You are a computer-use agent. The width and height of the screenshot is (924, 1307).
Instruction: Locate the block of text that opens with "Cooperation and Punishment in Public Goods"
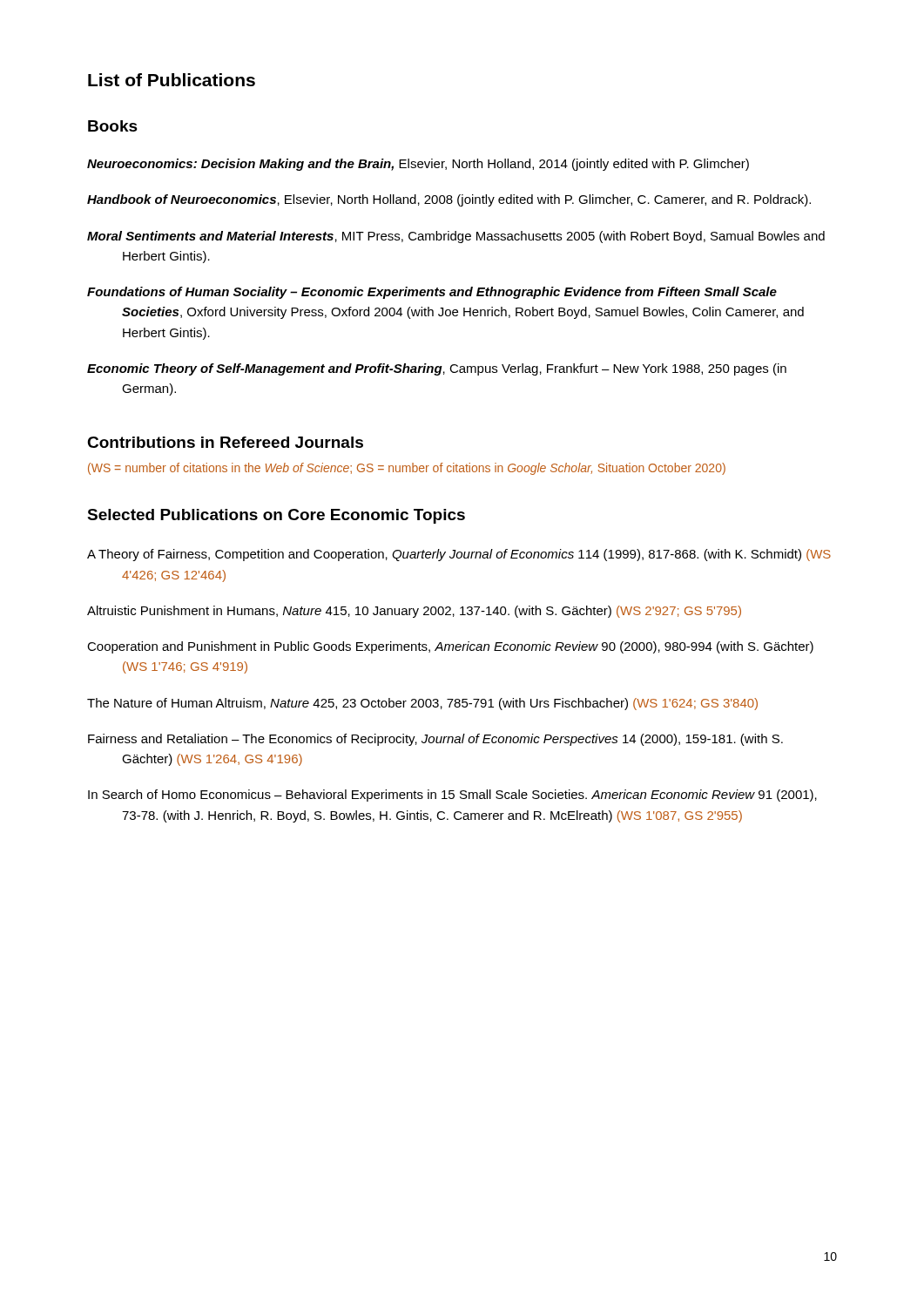451,656
